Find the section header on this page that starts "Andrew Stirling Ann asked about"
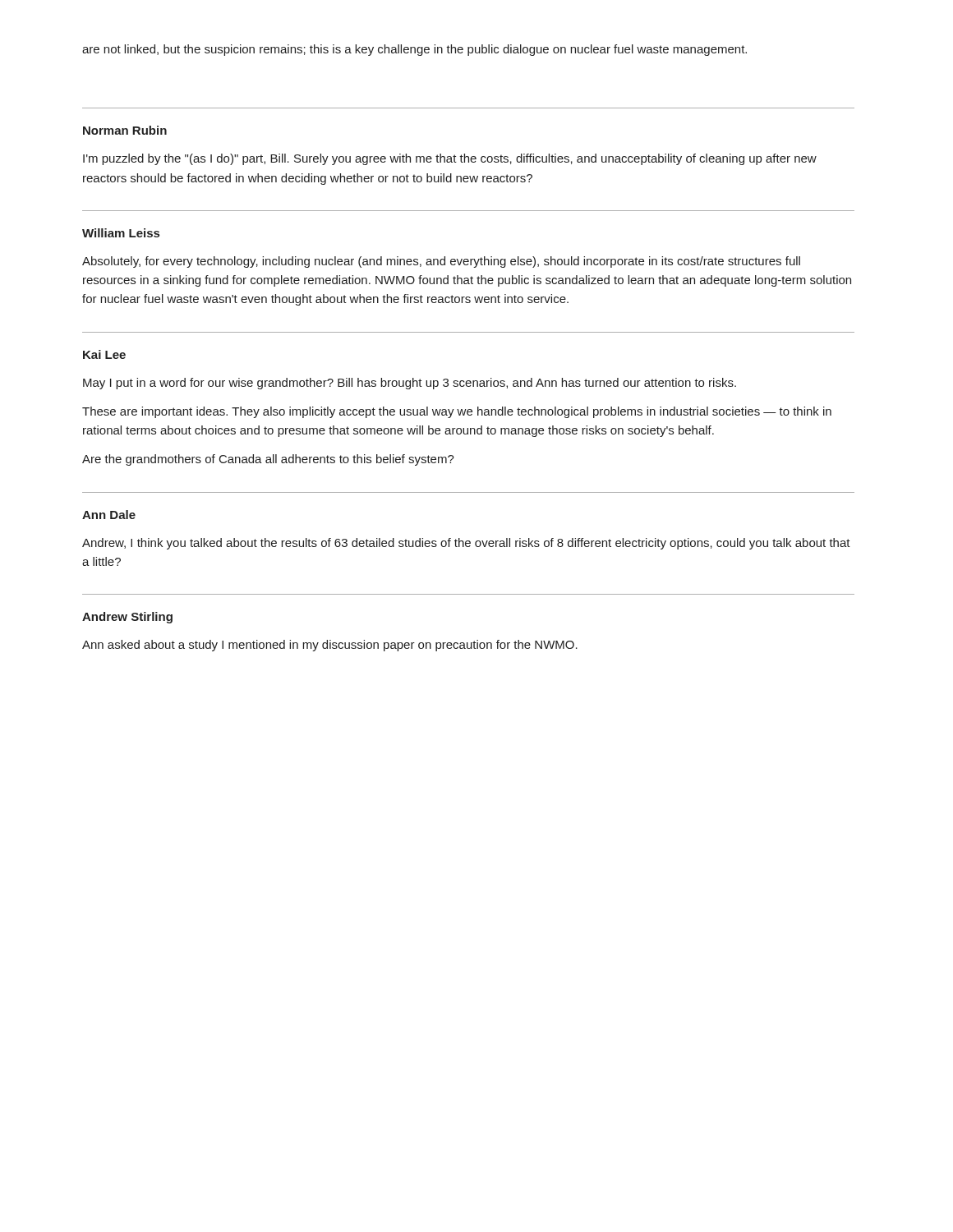953x1232 pixels. [x=468, y=632]
